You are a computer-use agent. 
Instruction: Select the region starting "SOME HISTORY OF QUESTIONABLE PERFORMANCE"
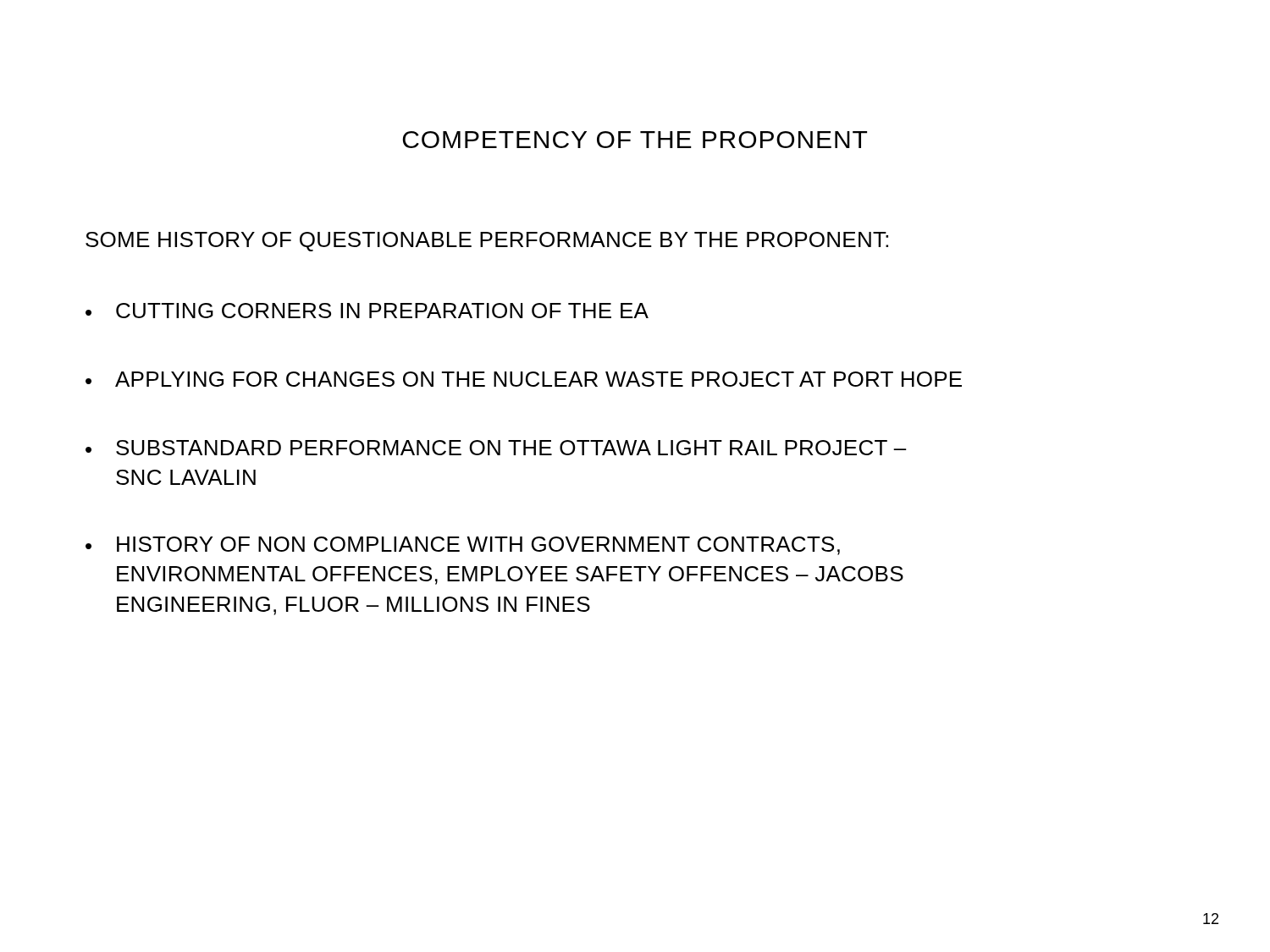488,239
